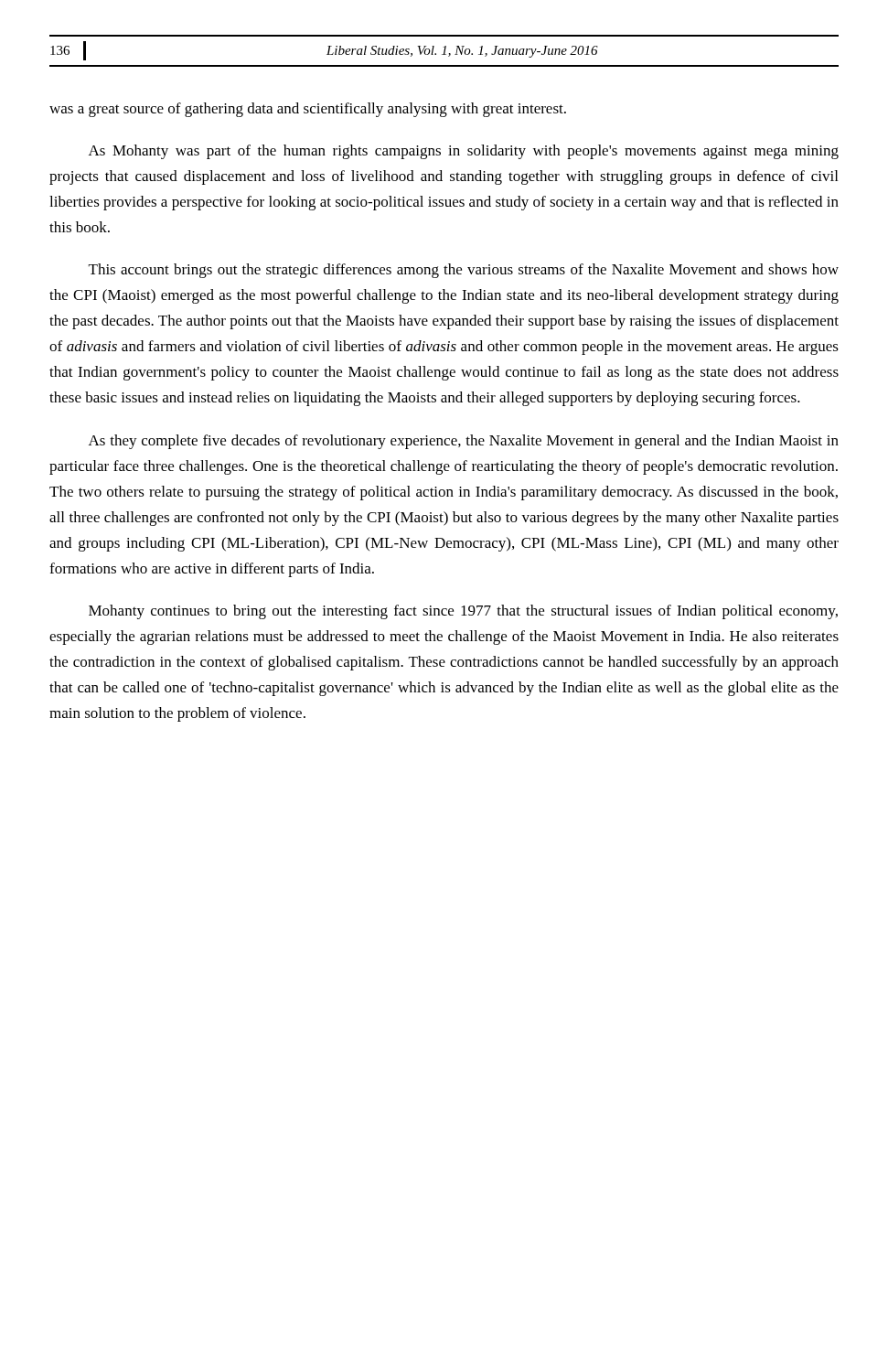Point to the block beginning "Mohanty continues to bring out the interesting fact"
The width and height of the screenshot is (888, 1372).
tap(444, 662)
